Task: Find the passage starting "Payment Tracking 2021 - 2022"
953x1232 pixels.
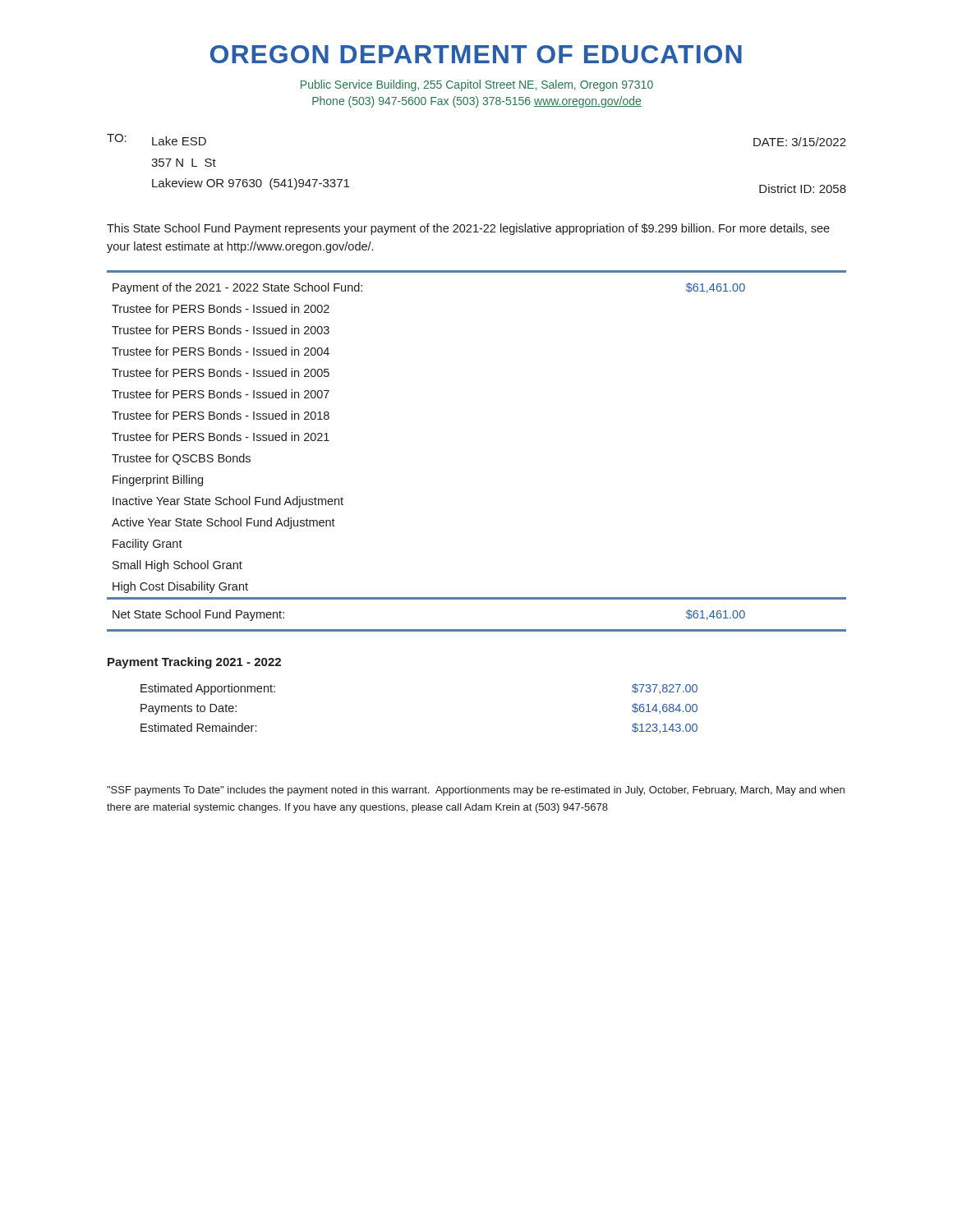Action: pyautogui.click(x=194, y=662)
